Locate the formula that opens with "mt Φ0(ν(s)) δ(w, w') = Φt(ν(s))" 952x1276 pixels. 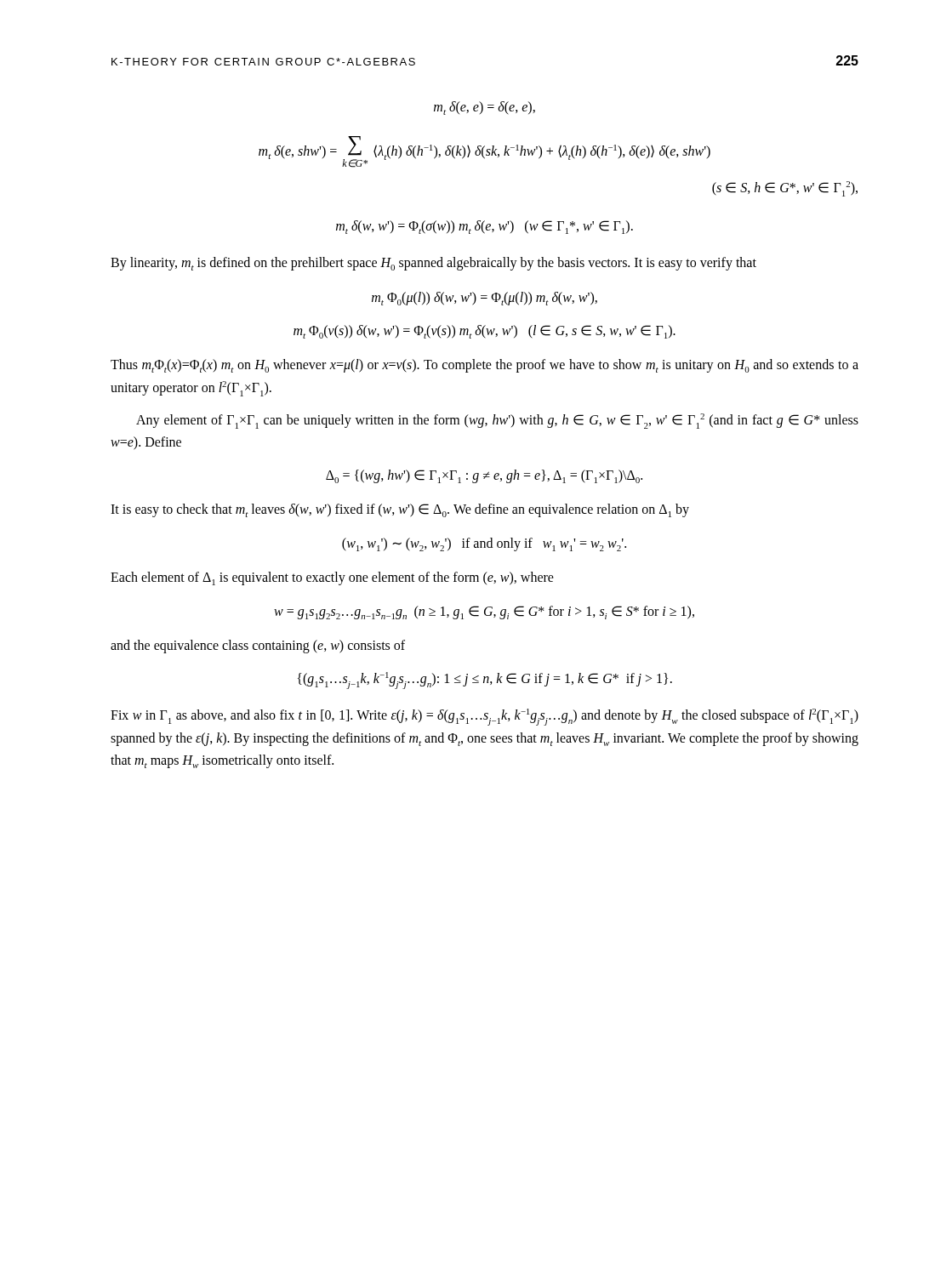(485, 332)
